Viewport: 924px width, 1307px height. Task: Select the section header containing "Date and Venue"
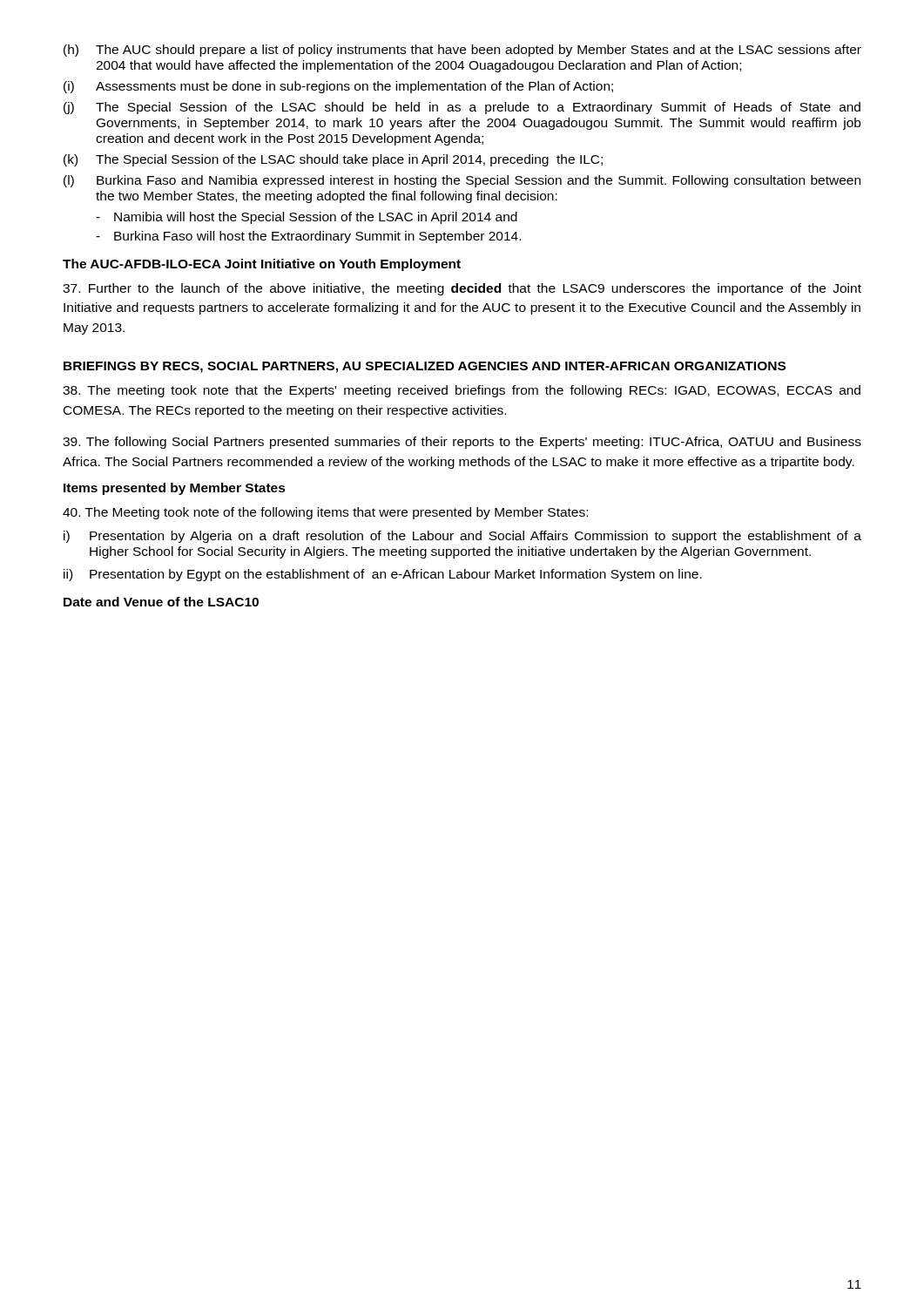pos(161,601)
